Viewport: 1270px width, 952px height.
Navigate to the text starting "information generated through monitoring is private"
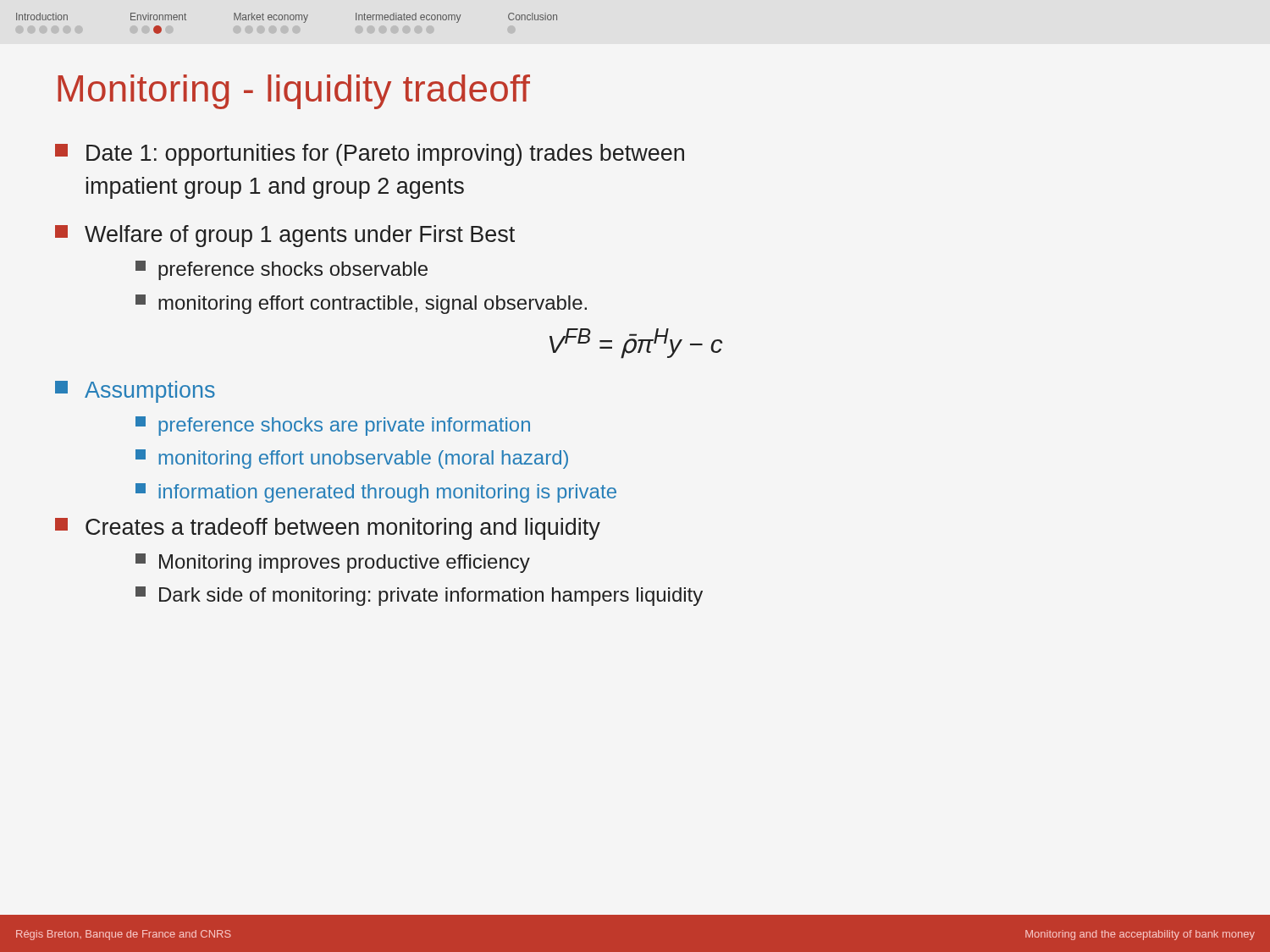[x=376, y=491]
